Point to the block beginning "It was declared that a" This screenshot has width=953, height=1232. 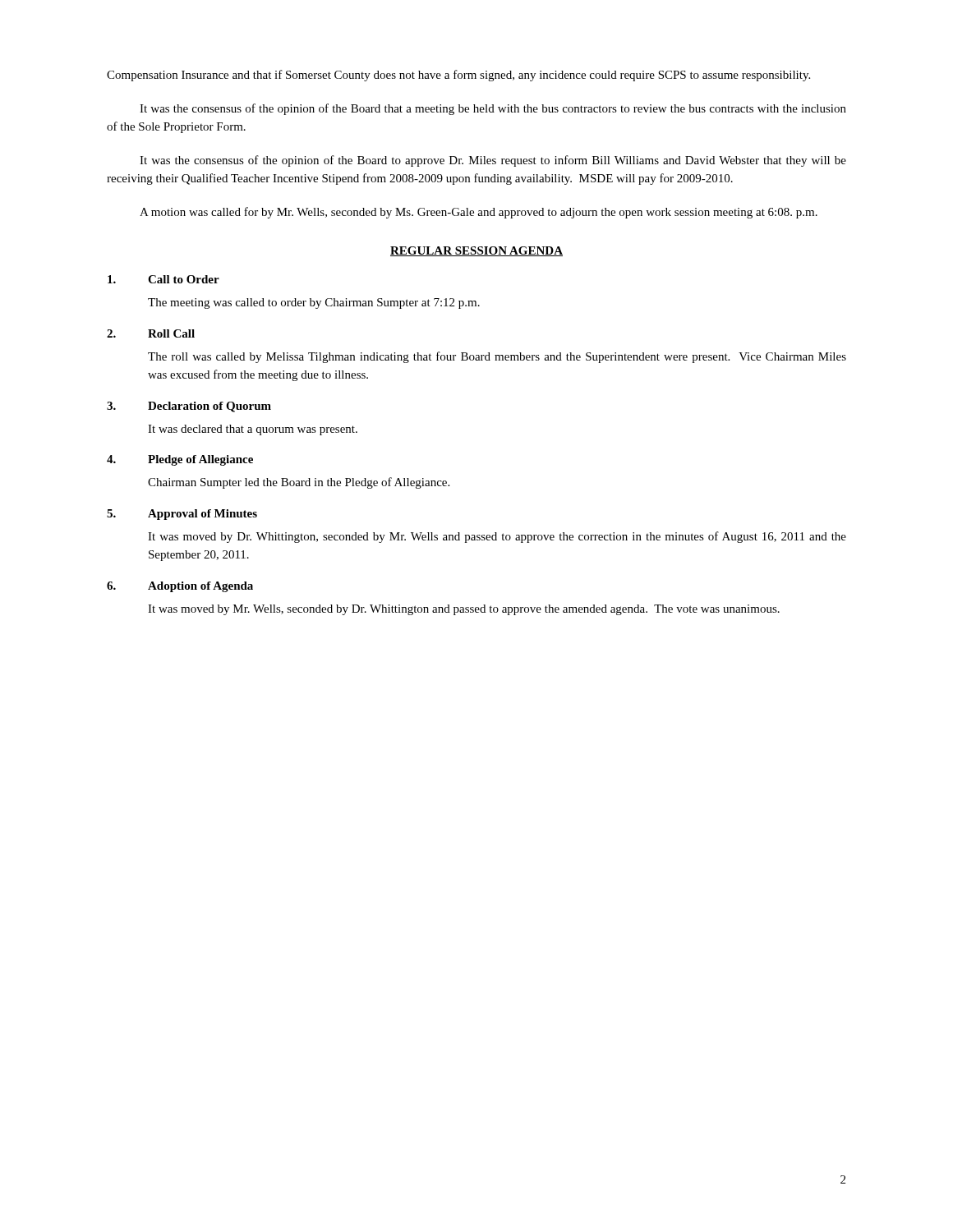[253, 428]
